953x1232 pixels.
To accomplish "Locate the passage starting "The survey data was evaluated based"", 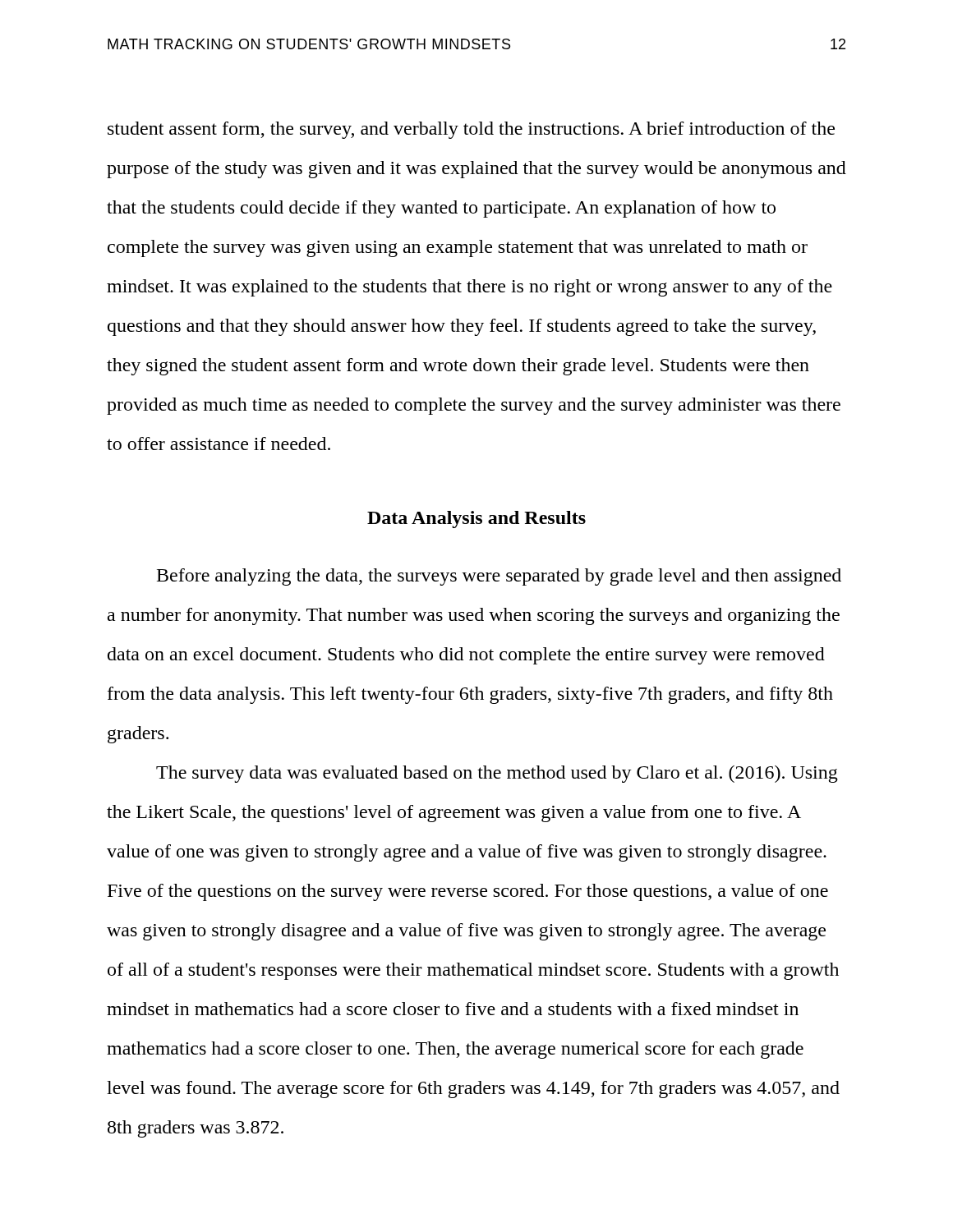I will (497, 774).
